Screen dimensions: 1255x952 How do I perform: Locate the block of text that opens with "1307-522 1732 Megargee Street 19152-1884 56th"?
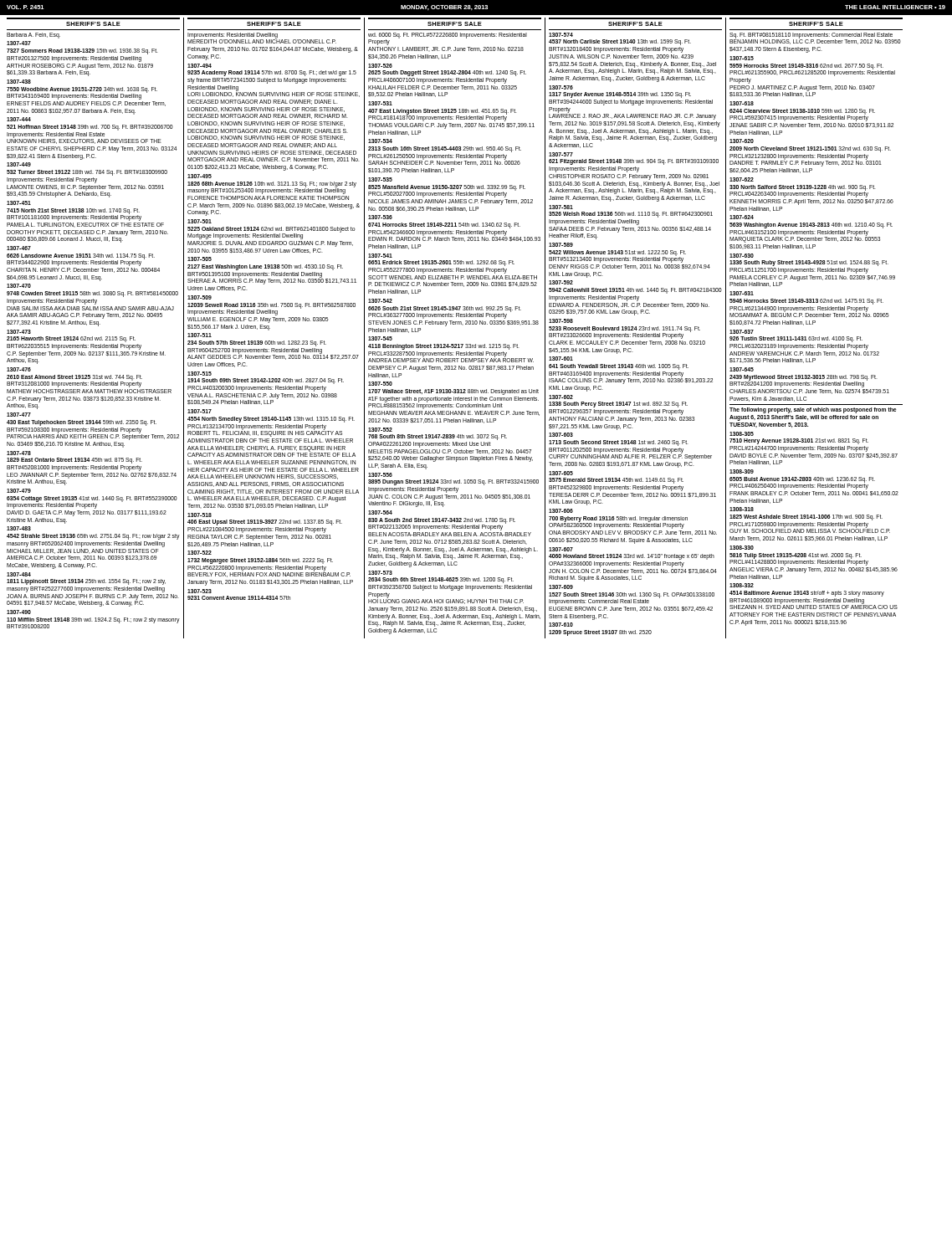tap(270, 567)
